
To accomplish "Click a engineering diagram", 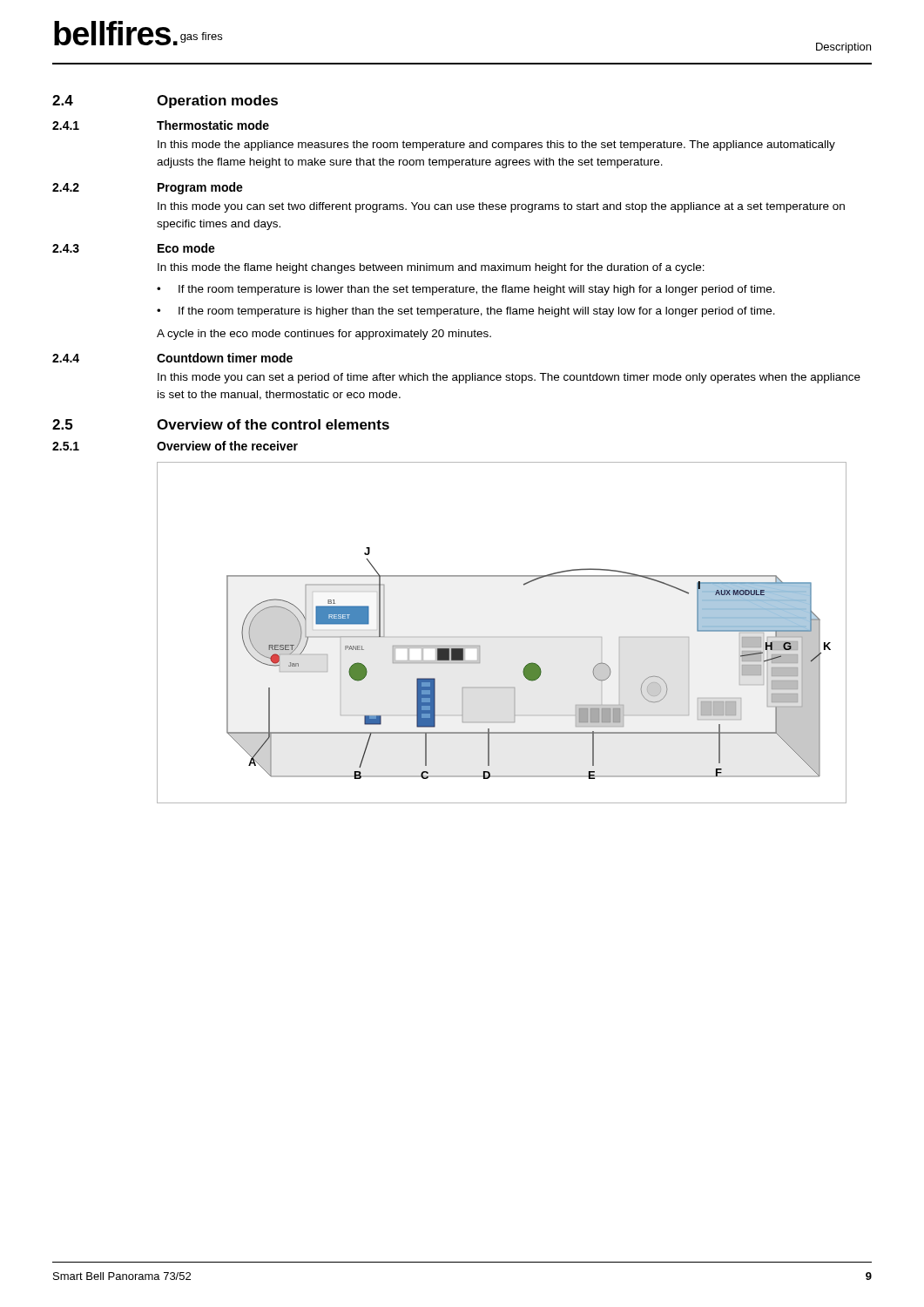I will (x=502, y=632).
